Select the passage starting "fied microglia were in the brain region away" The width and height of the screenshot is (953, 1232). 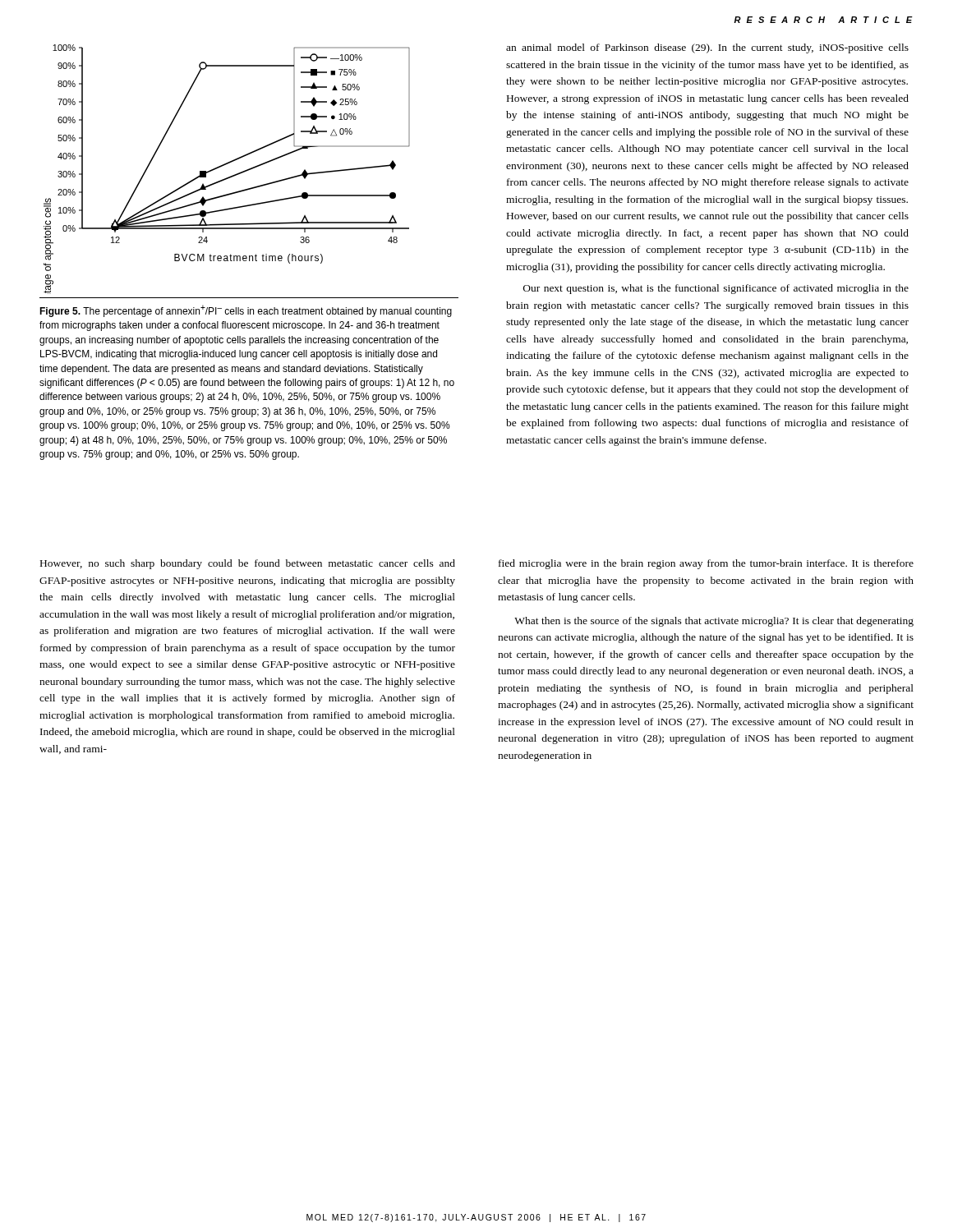coord(706,660)
